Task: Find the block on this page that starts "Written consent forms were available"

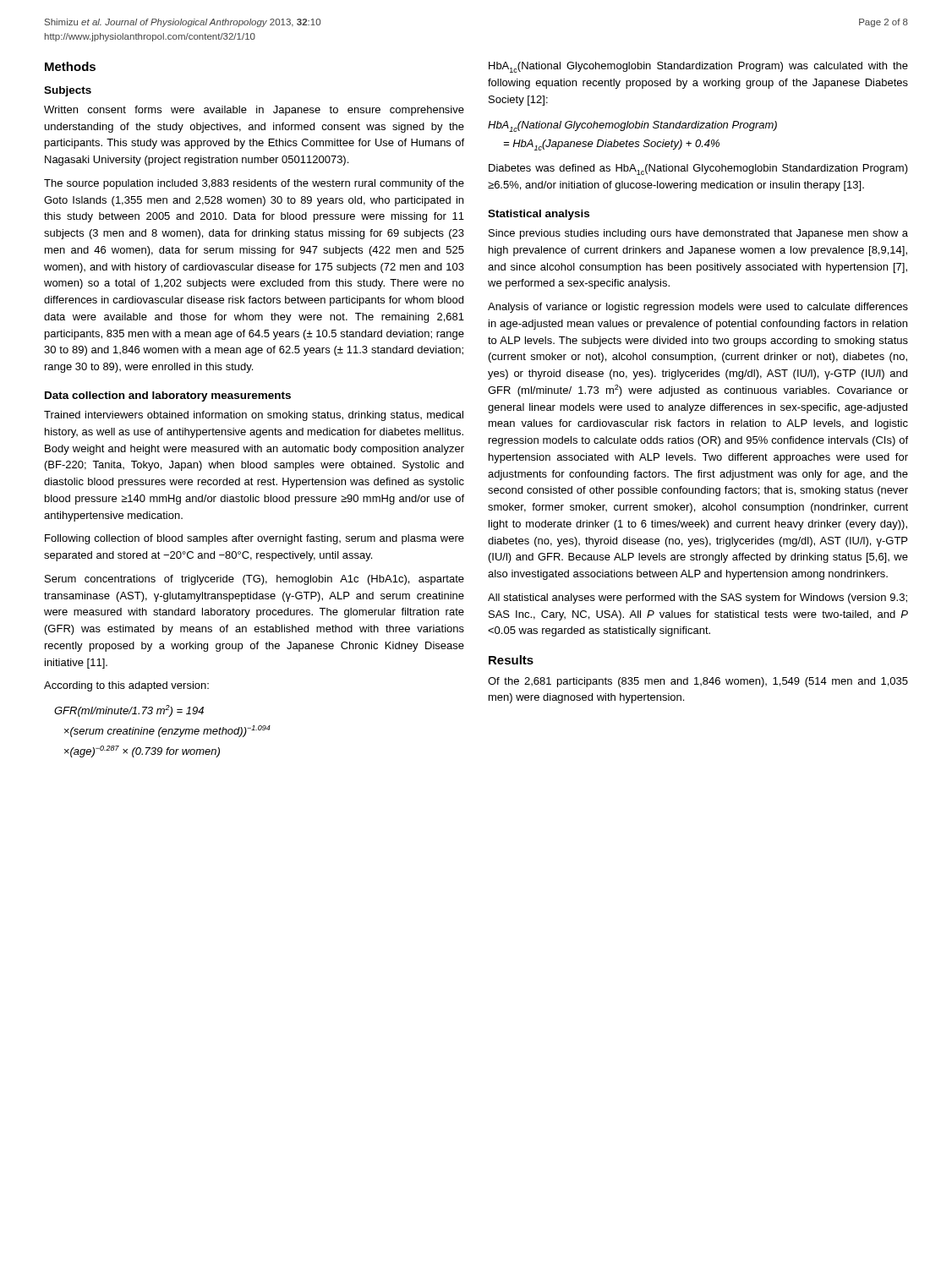Action: [x=254, y=134]
